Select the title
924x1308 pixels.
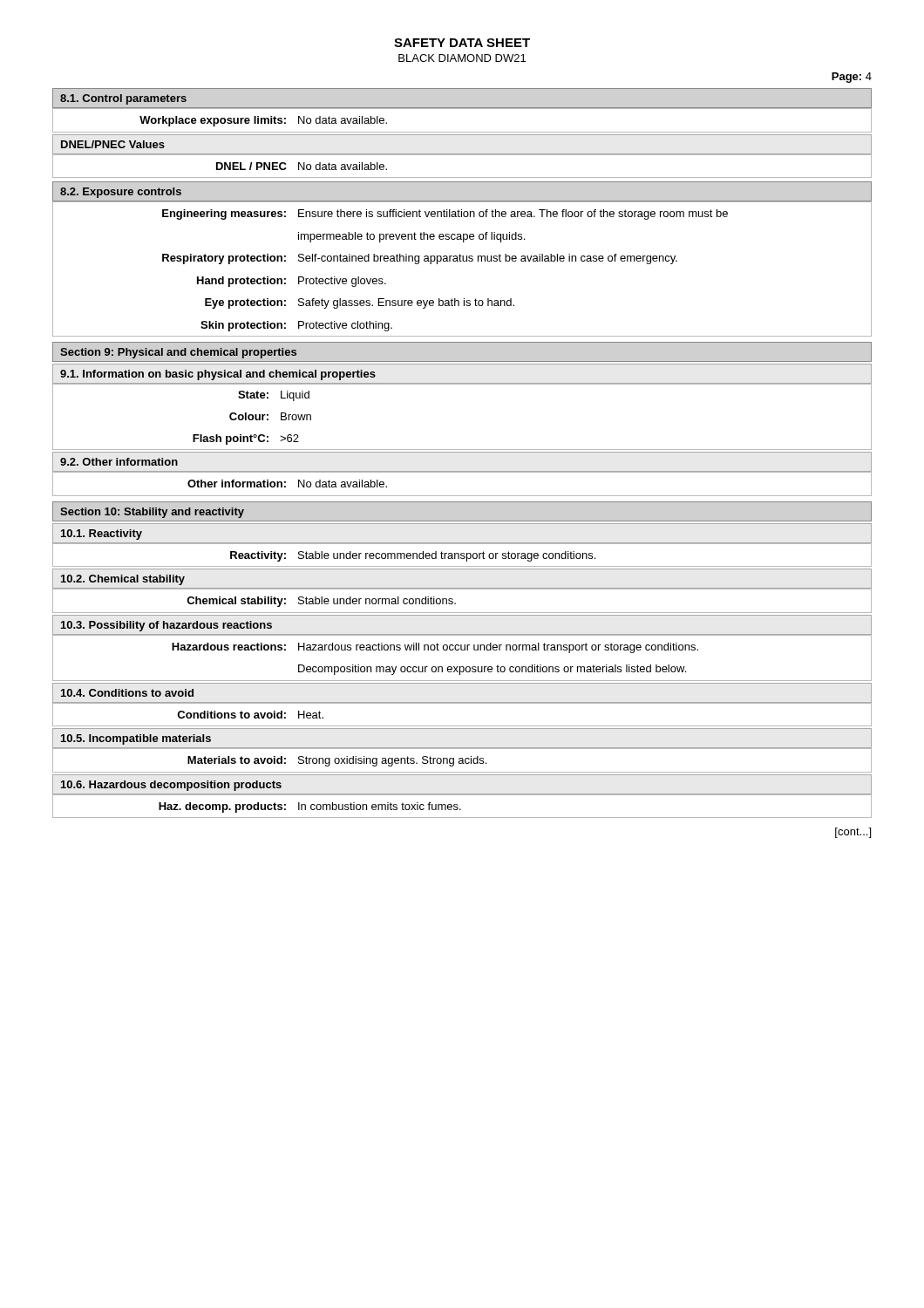pyautogui.click(x=462, y=42)
